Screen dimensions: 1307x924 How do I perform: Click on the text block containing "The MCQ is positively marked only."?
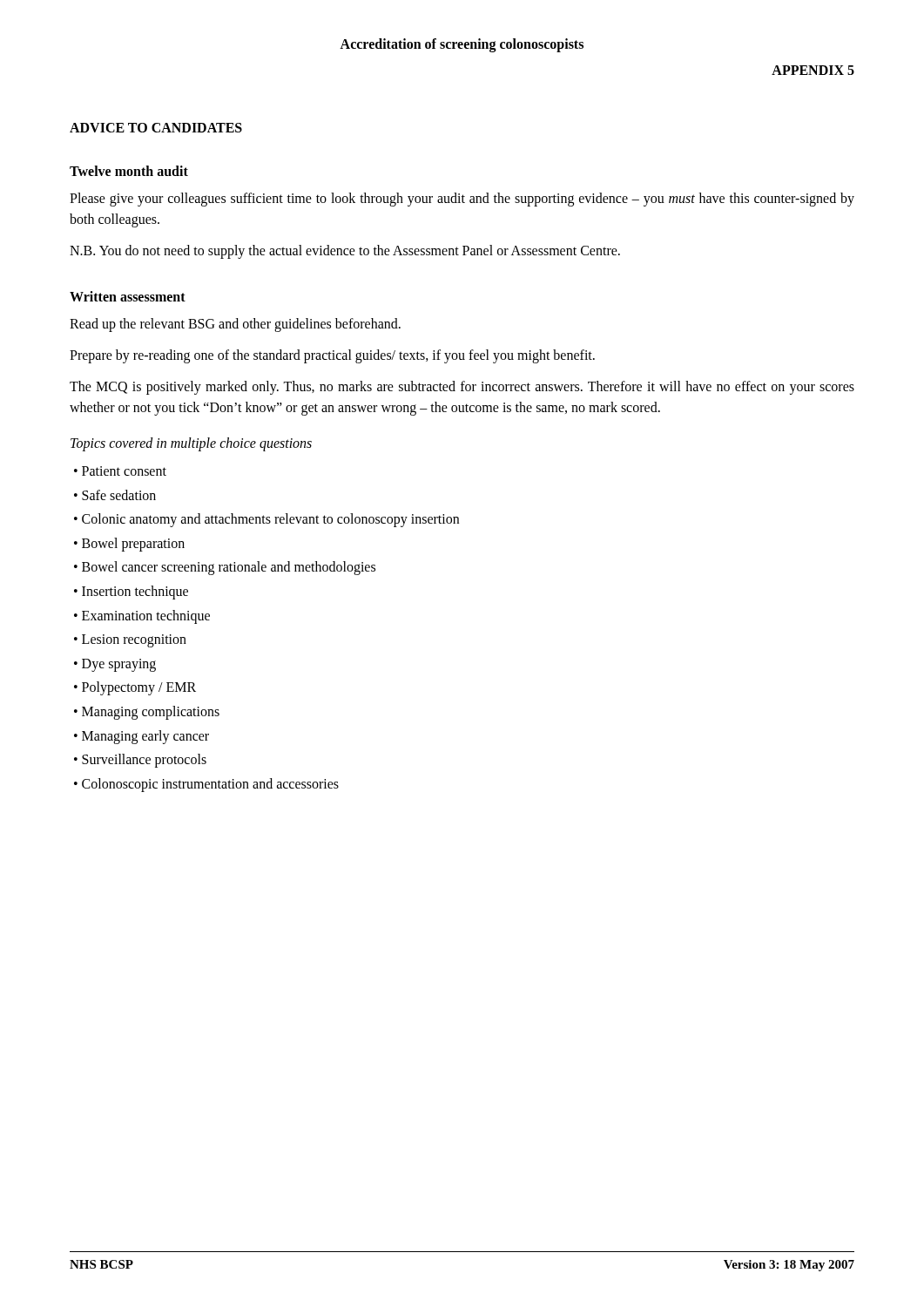click(x=462, y=397)
